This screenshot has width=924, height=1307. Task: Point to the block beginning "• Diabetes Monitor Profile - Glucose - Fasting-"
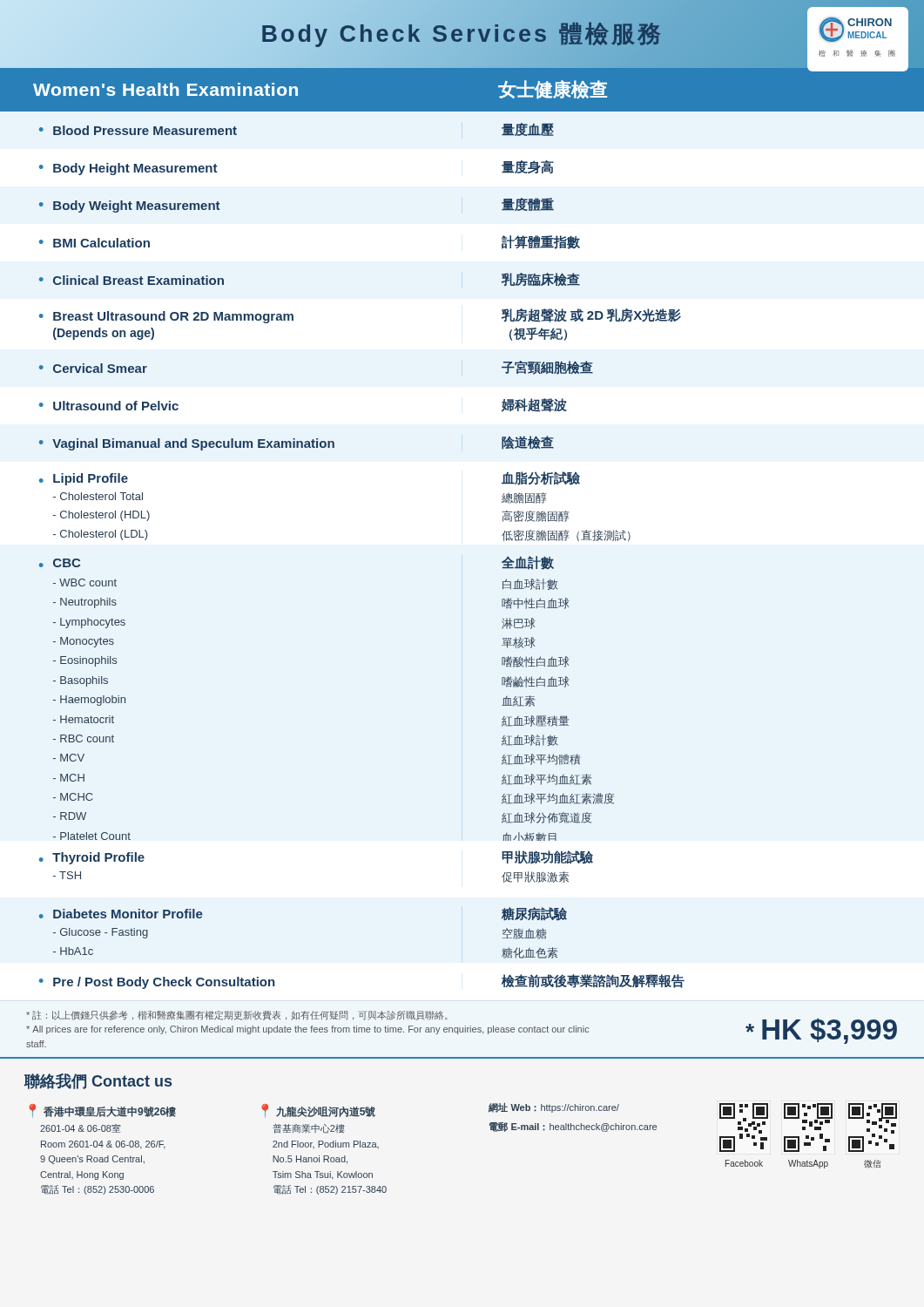point(125,913)
